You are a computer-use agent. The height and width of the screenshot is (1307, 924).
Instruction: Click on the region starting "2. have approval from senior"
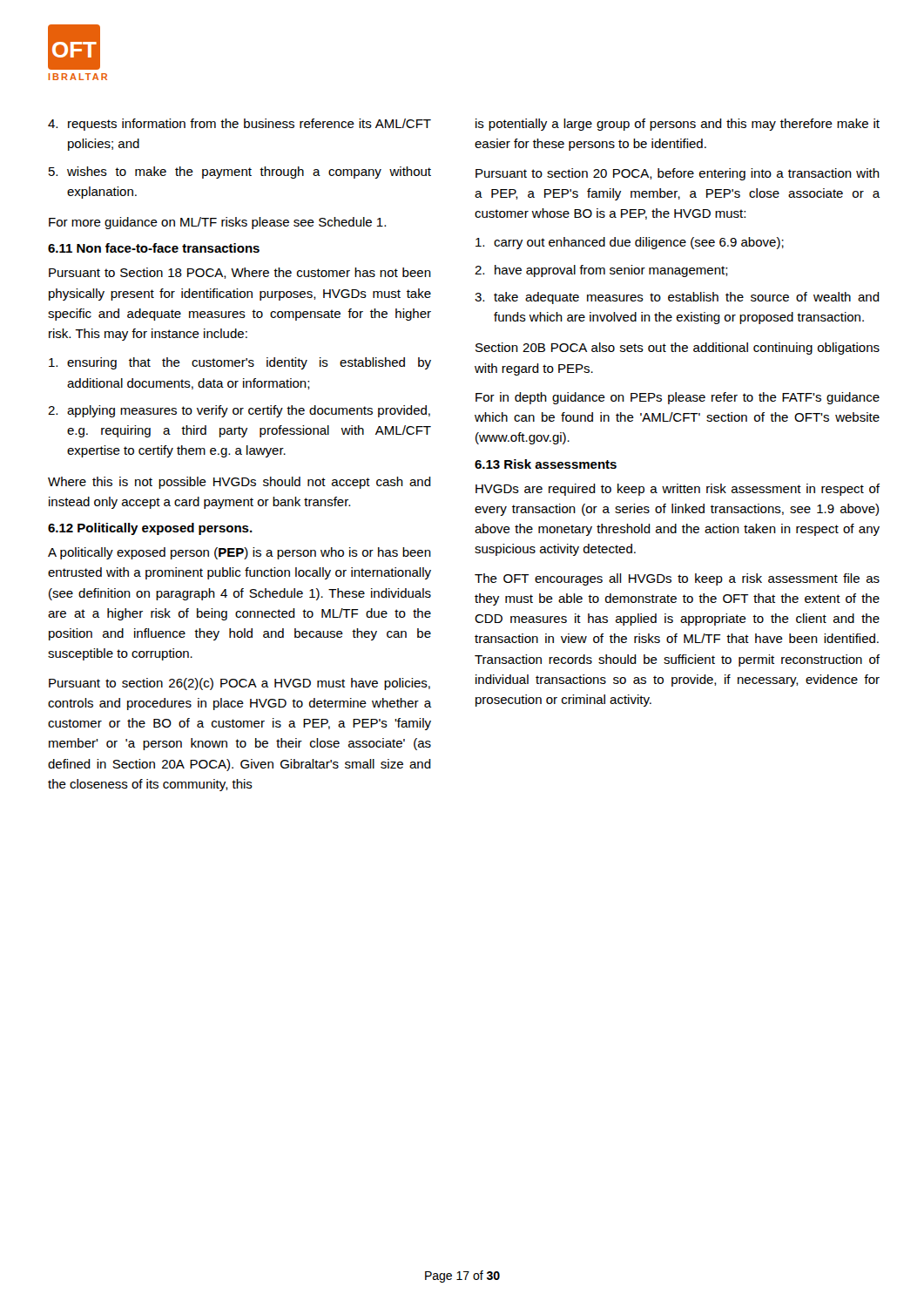pyautogui.click(x=677, y=269)
